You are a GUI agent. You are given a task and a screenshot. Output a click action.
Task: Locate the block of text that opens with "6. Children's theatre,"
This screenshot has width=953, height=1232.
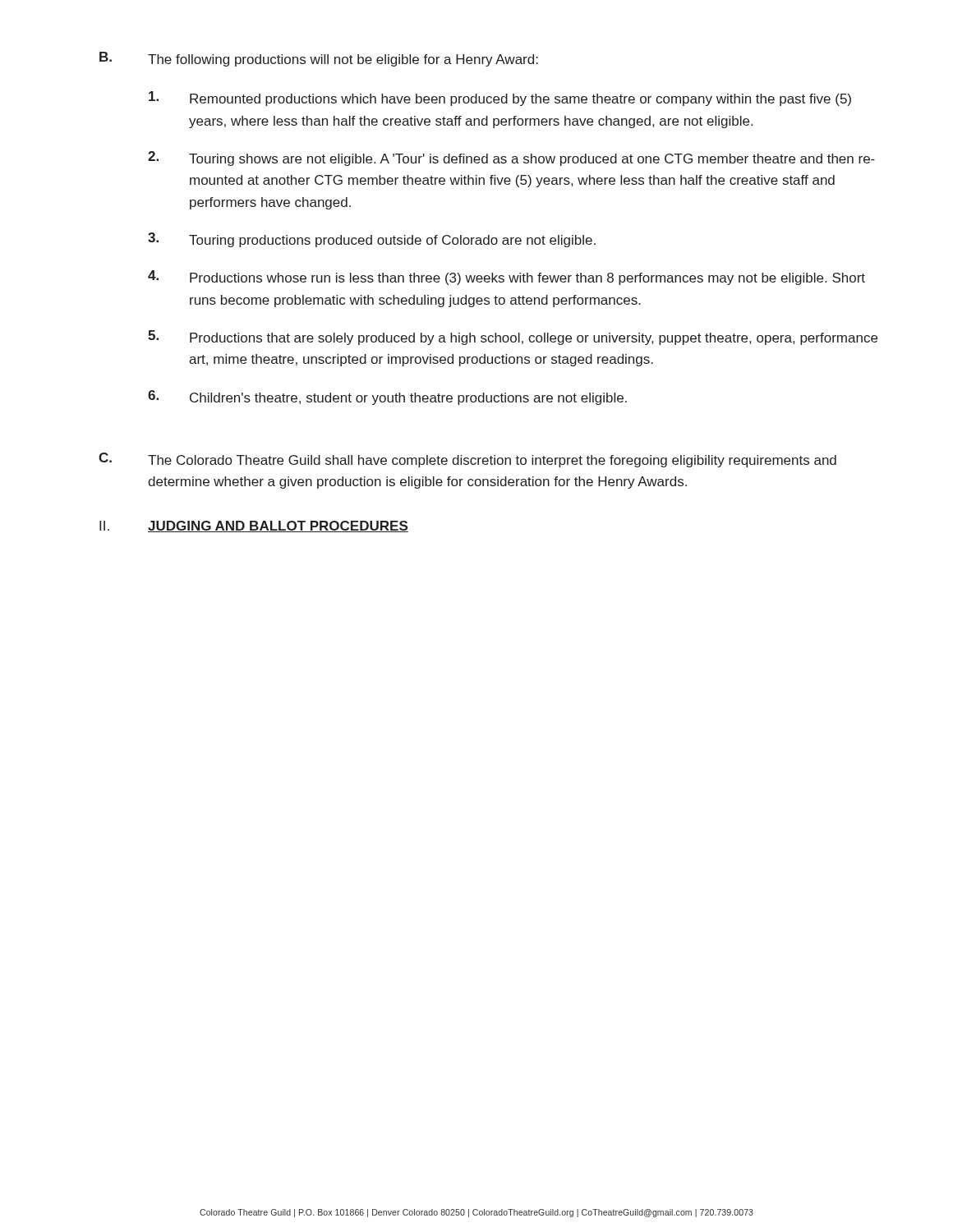pos(518,398)
